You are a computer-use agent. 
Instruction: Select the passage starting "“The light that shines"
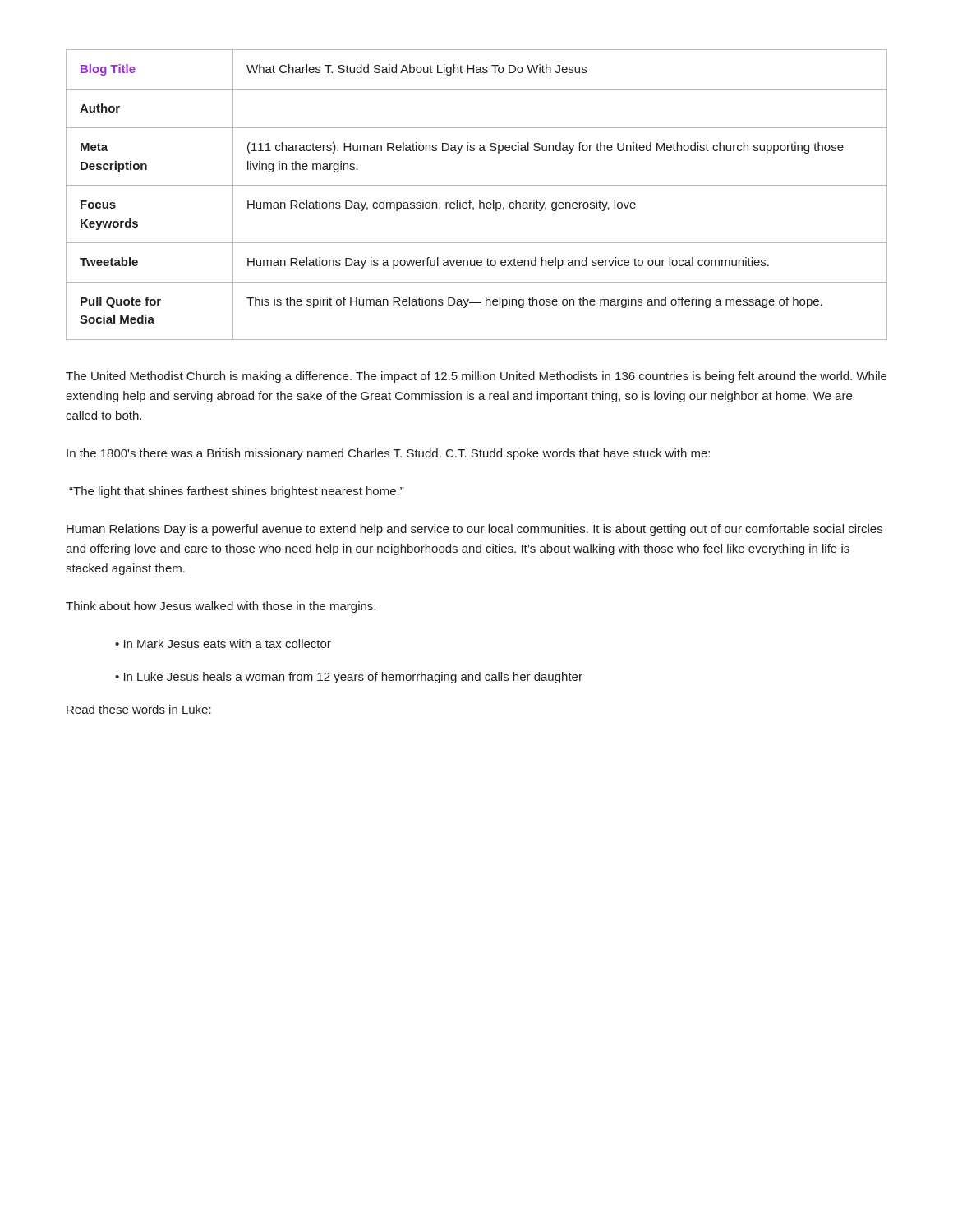coord(236,490)
